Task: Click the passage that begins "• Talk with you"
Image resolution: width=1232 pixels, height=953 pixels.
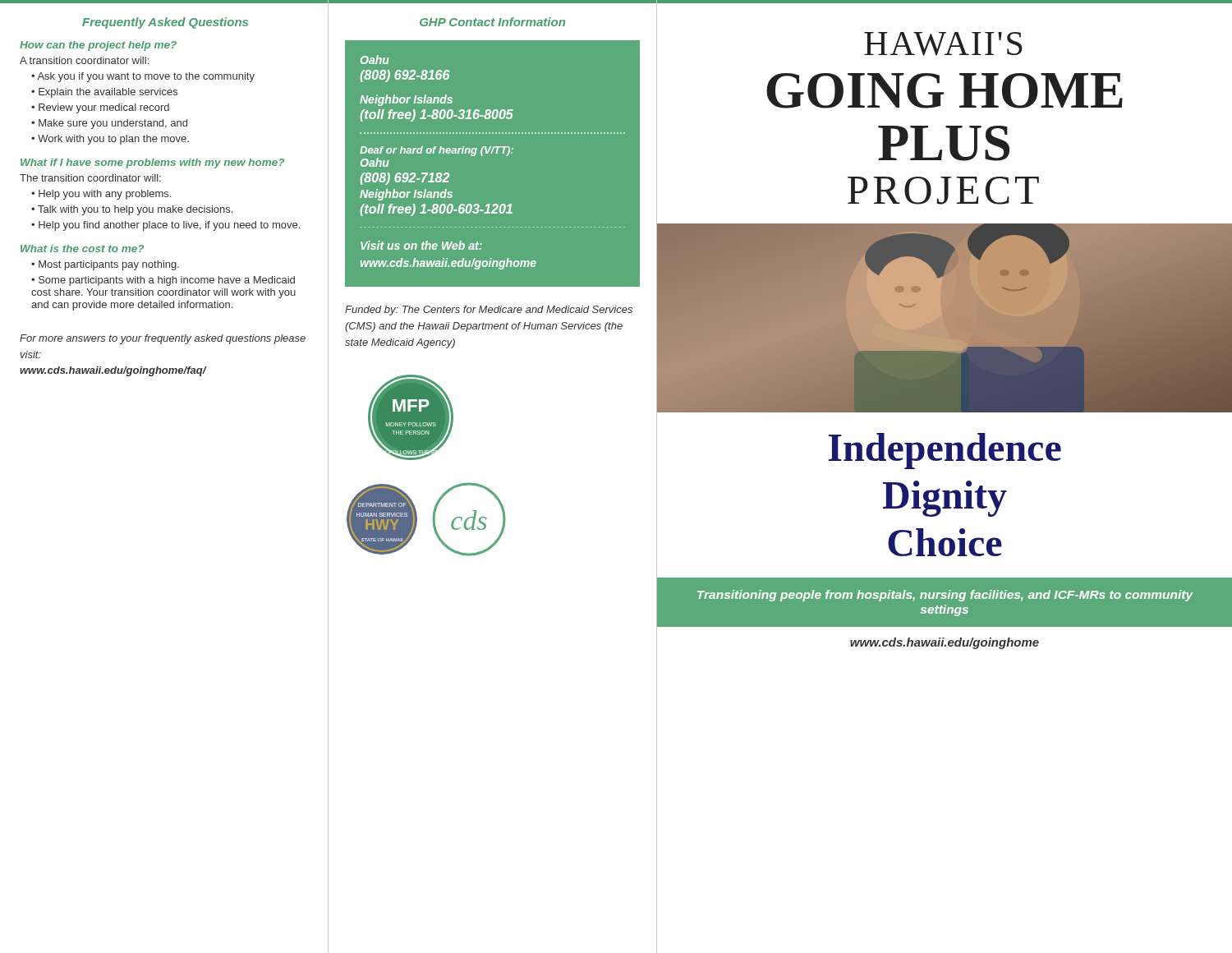Action: pyautogui.click(x=132, y=209)
